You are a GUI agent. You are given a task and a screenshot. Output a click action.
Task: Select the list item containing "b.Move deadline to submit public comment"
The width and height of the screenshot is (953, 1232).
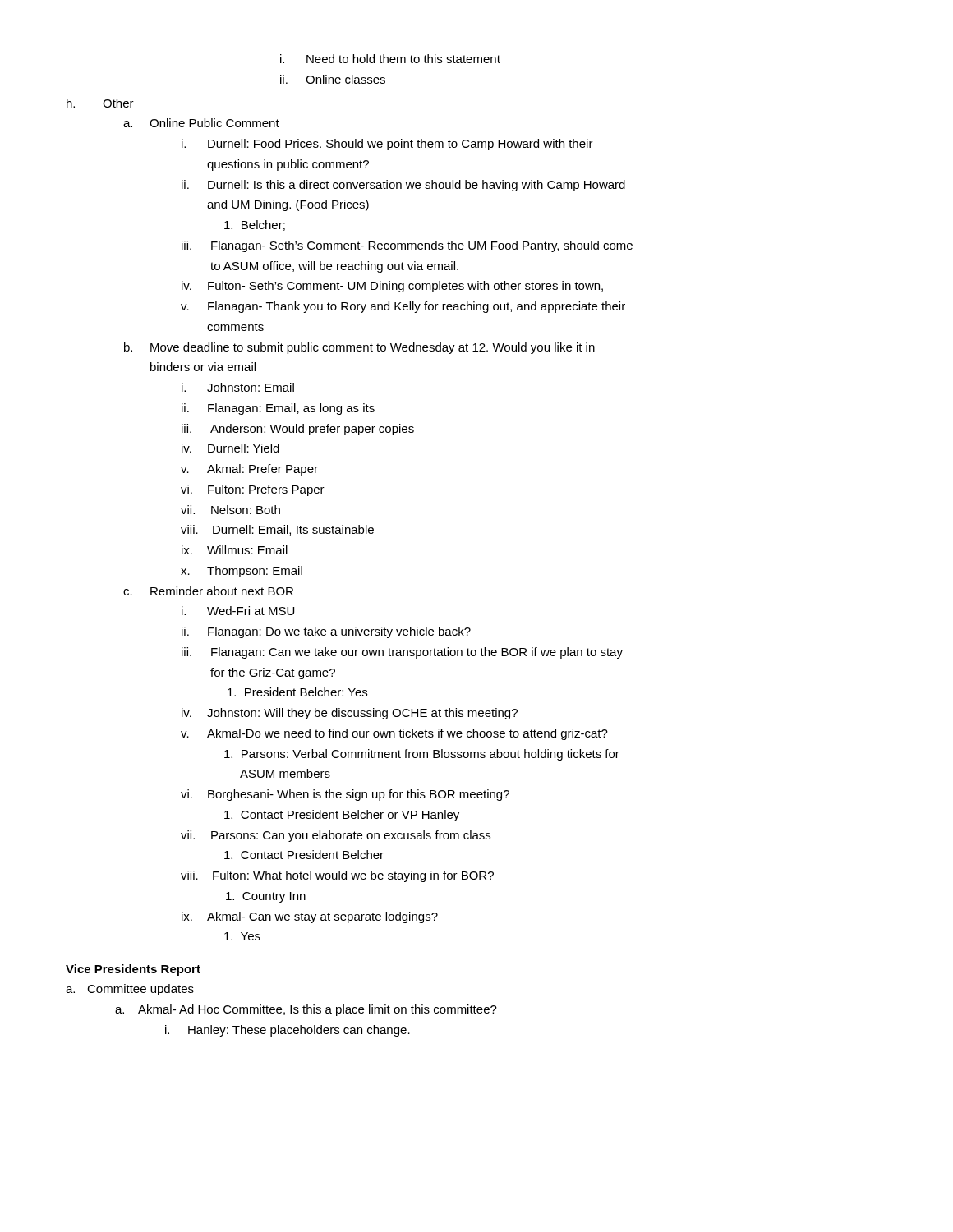tap(505, 358)
